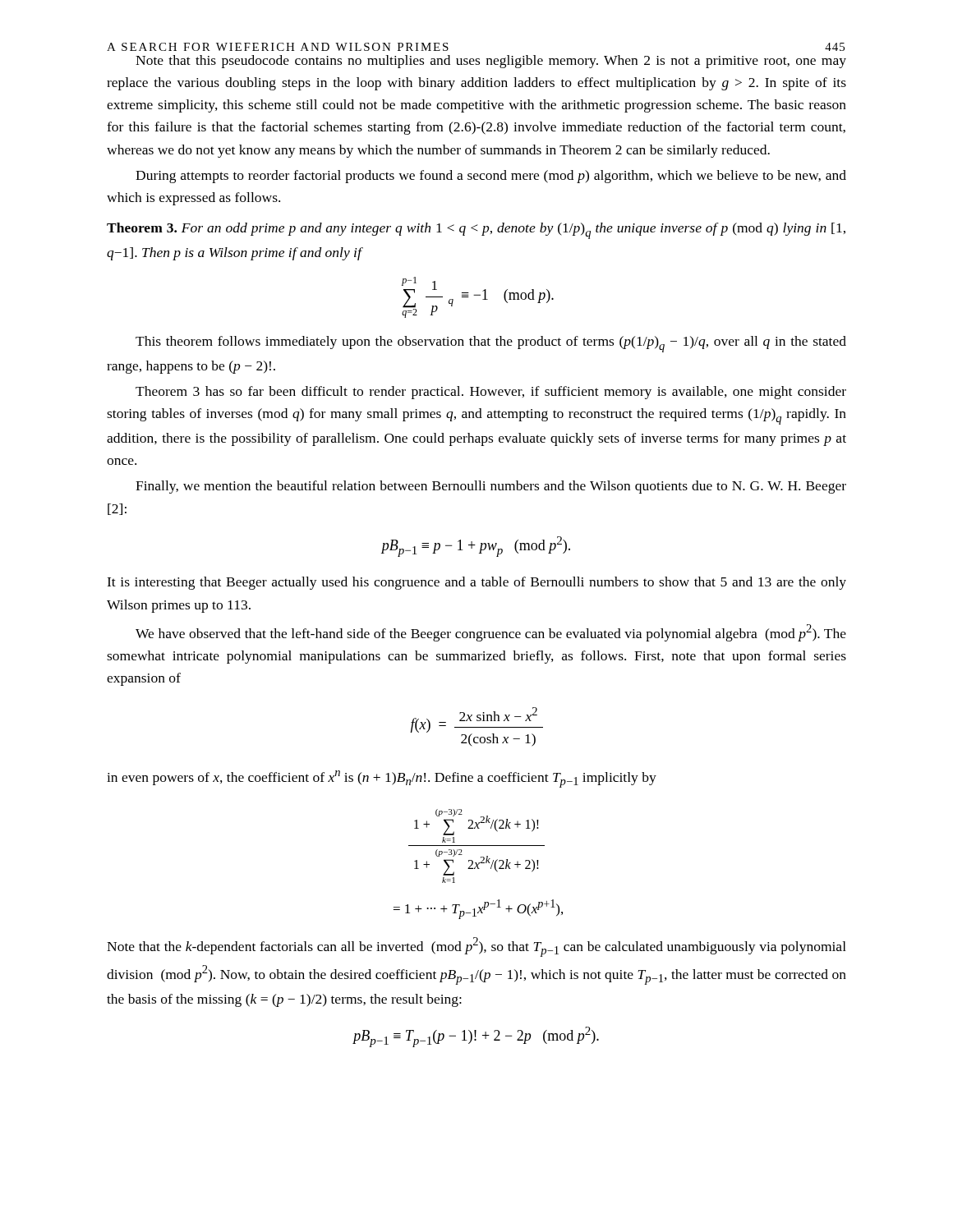The image size is (953, 1232).
Task: Find the block on this page that starts "Note that this pseudocode contains"
Action: point(476,105)
